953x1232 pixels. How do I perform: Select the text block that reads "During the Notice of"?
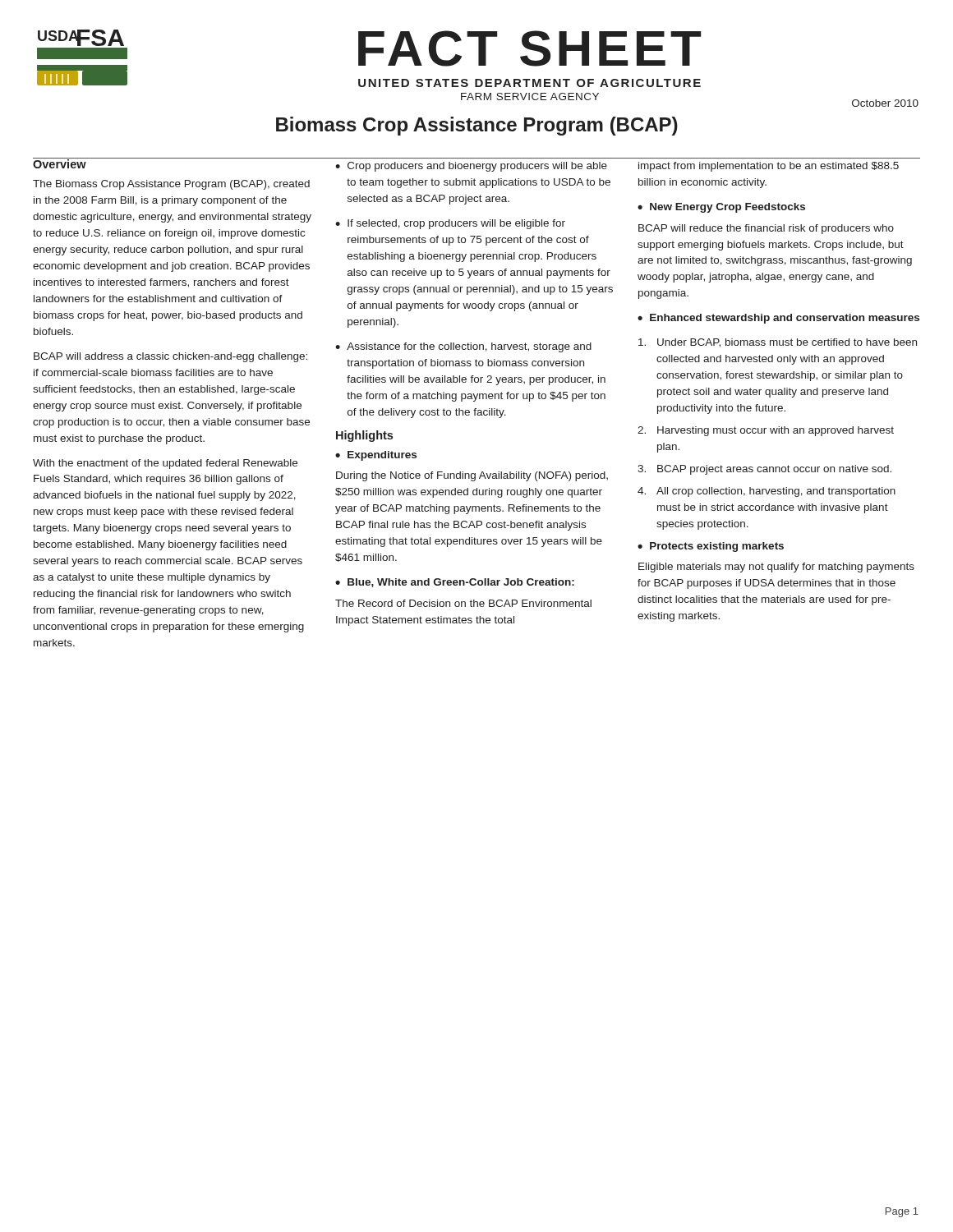[472, 516]
